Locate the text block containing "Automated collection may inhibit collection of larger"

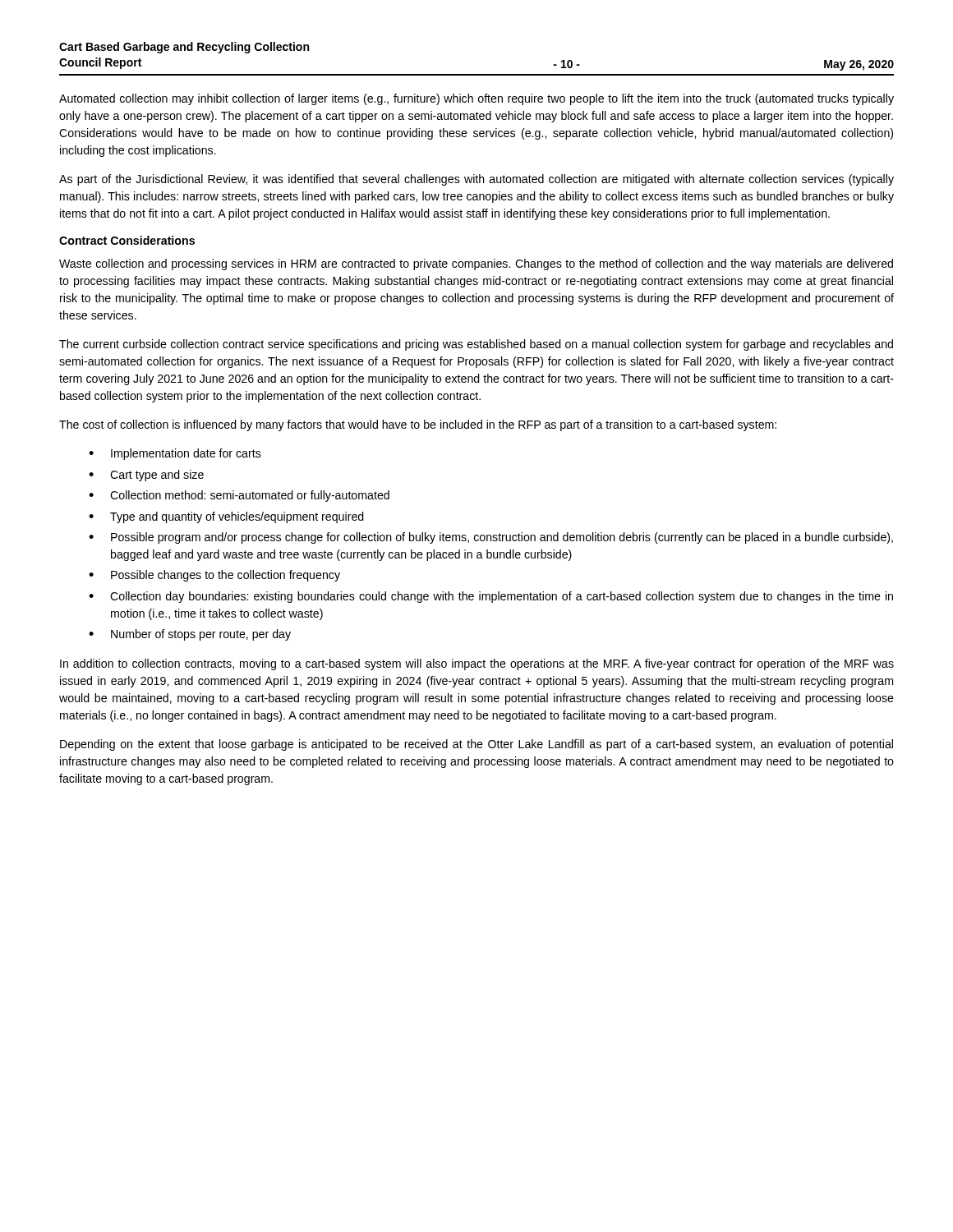coord(476,124)
